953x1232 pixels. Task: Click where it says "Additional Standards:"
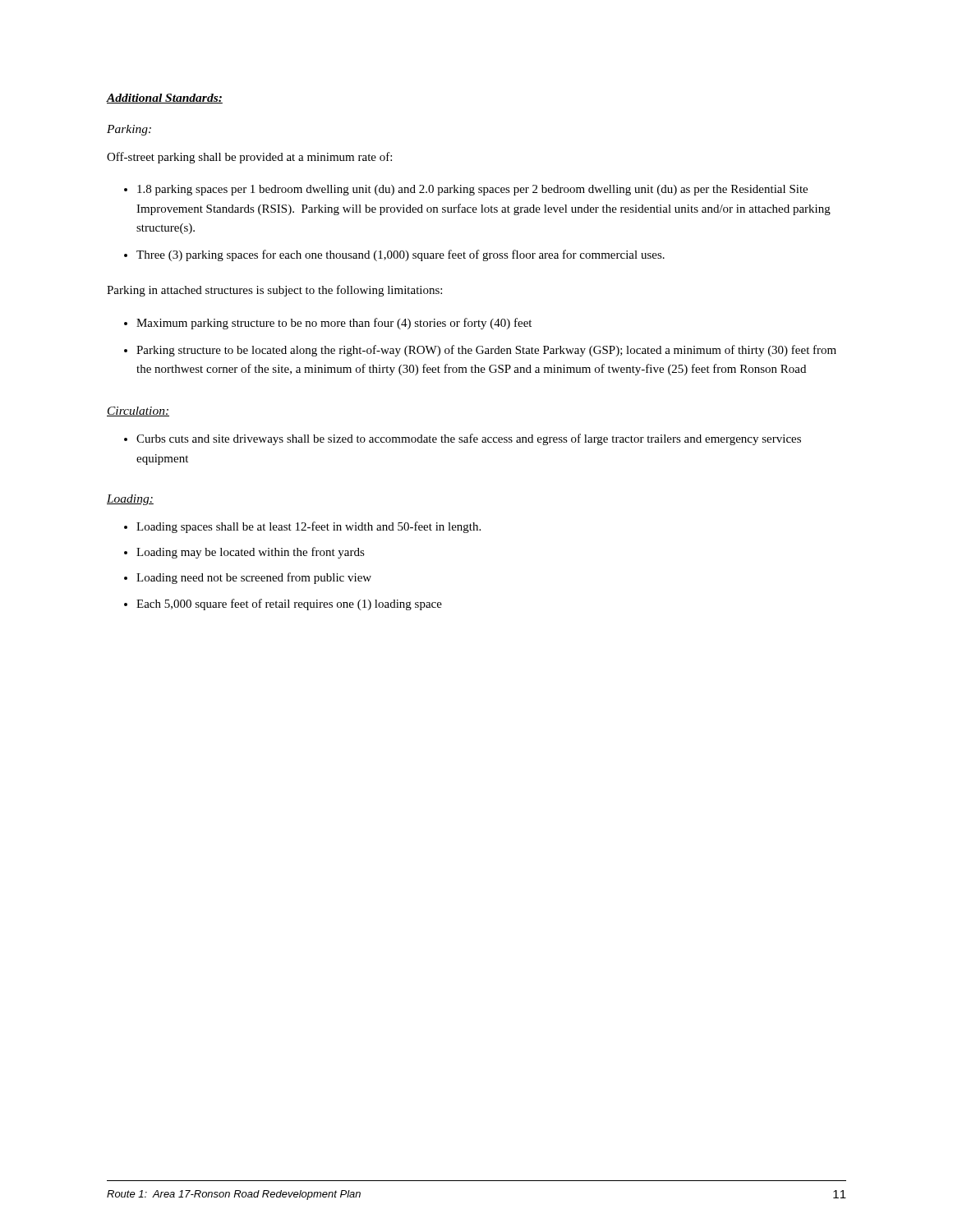[165, 97]
